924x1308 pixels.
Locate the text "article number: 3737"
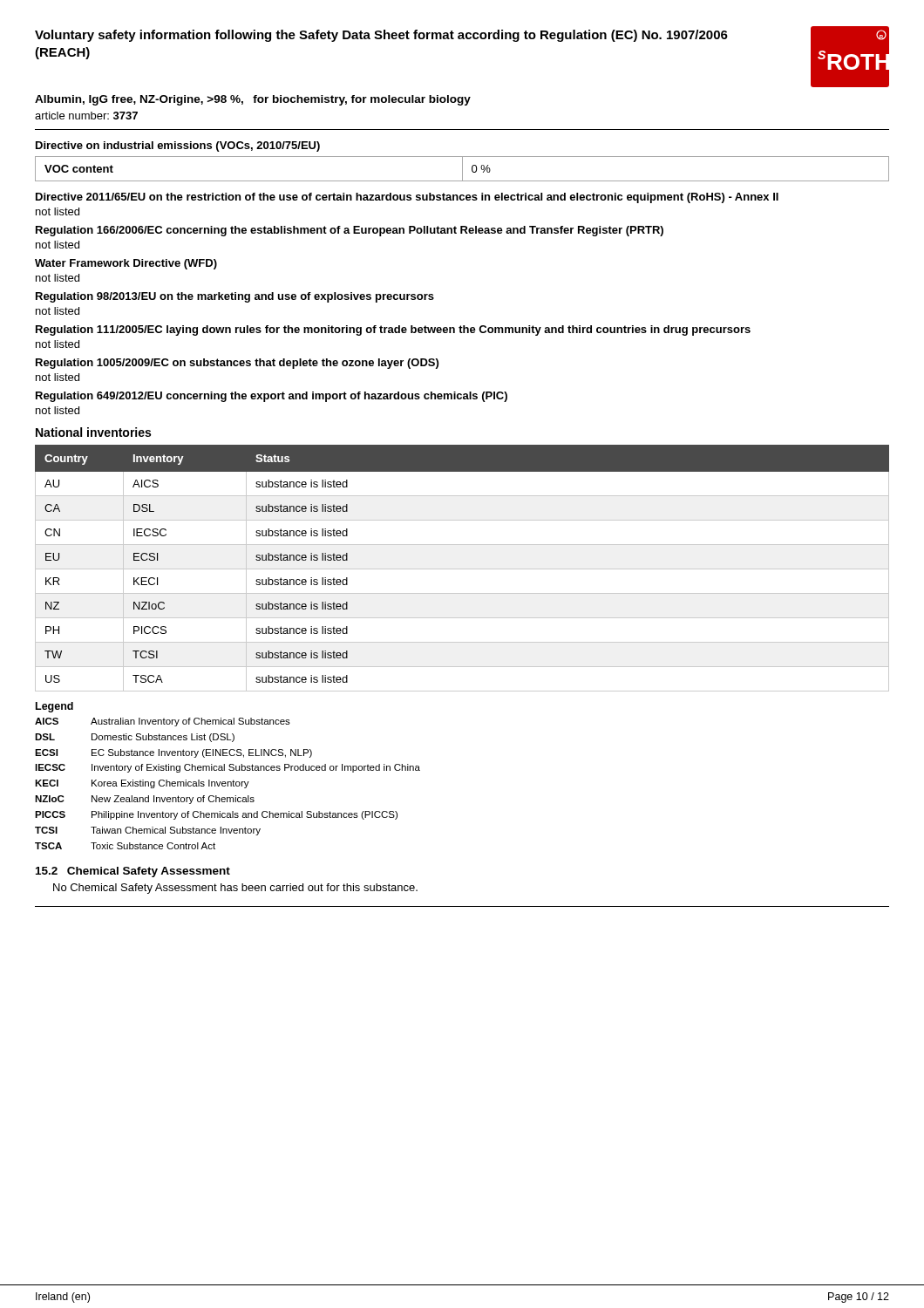[86, 115]
